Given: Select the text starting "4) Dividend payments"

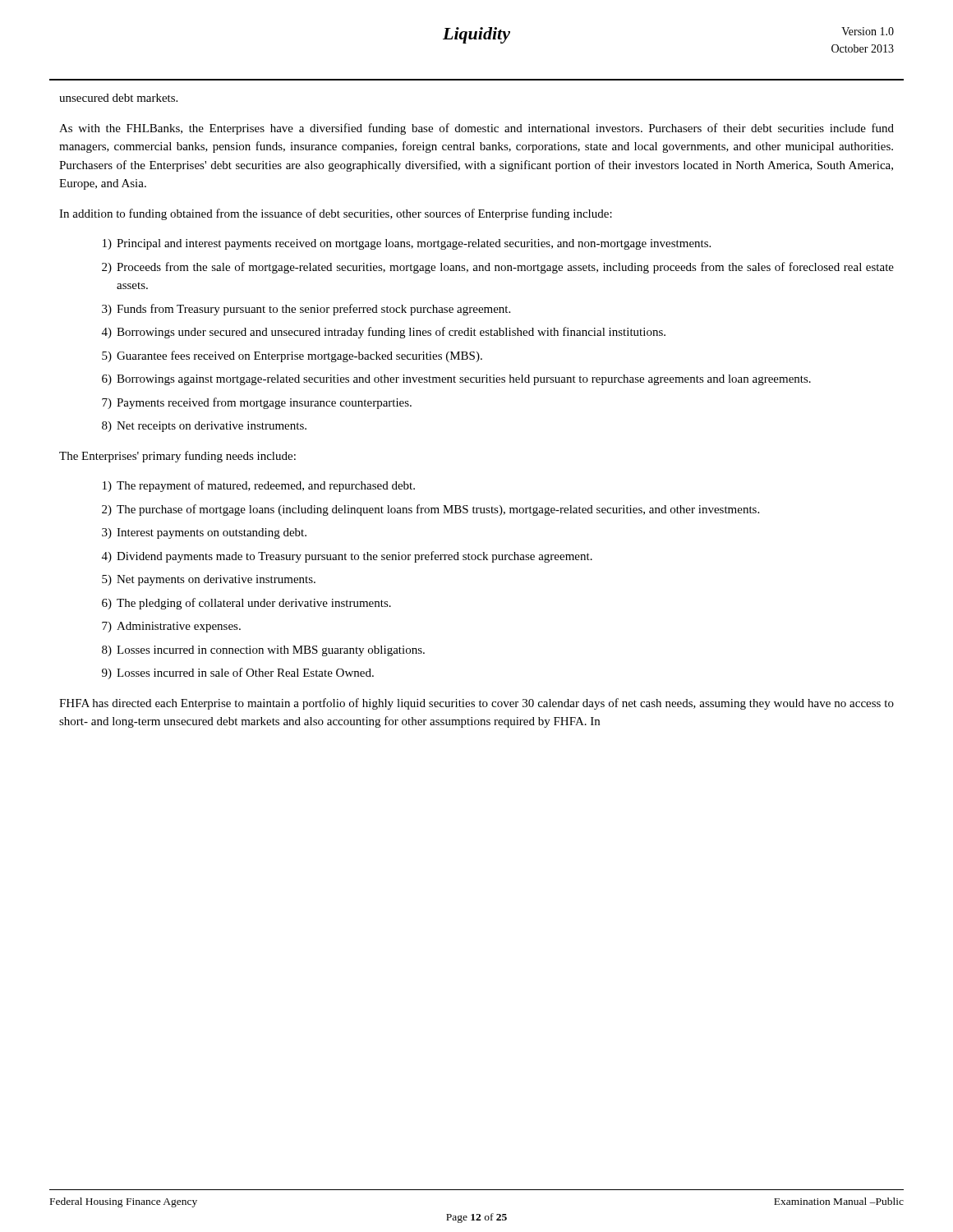Looking at the screenshot, I should coord(491,556).
